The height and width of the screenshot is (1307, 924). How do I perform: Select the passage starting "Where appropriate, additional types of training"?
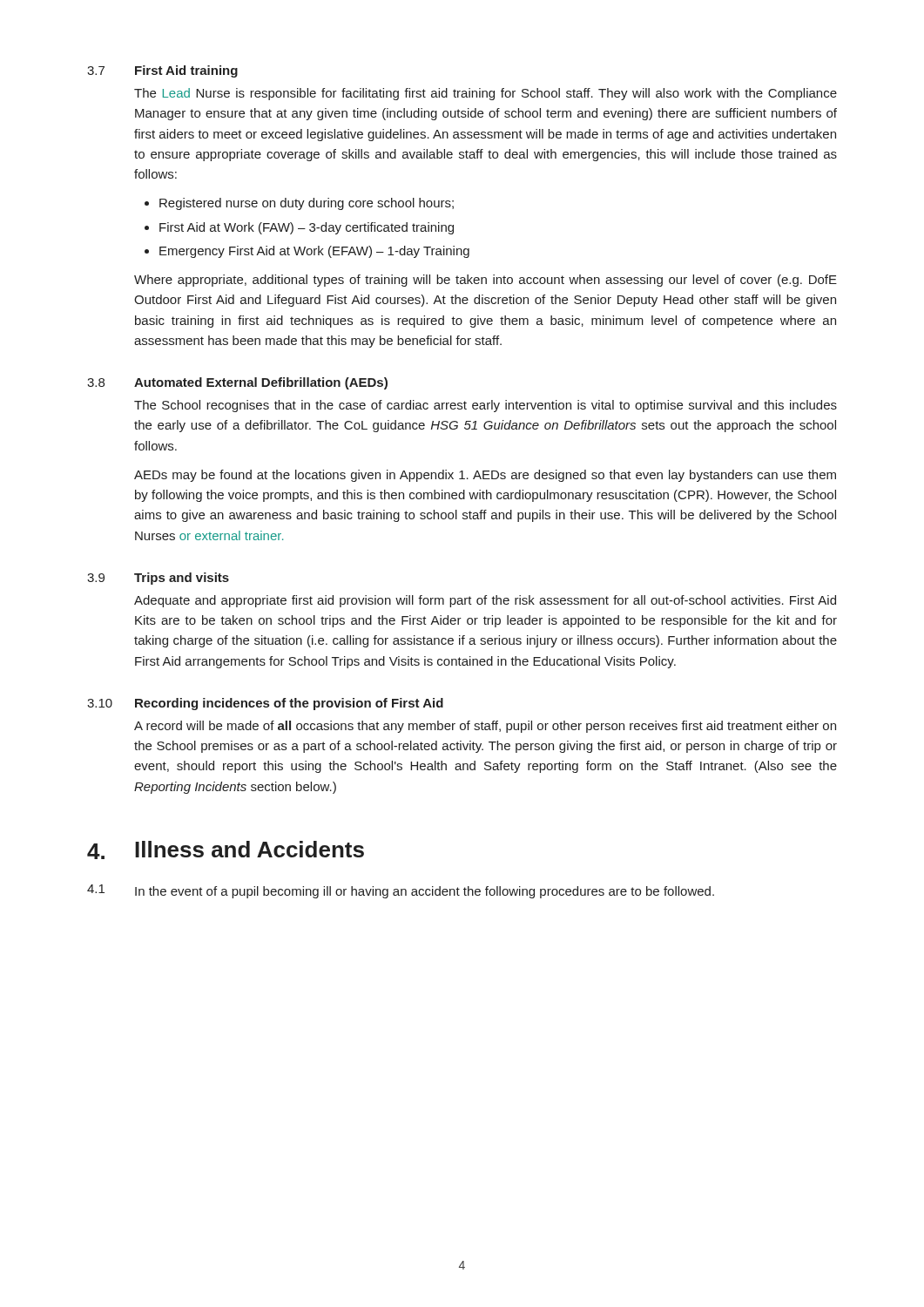(x=485, y=310)
